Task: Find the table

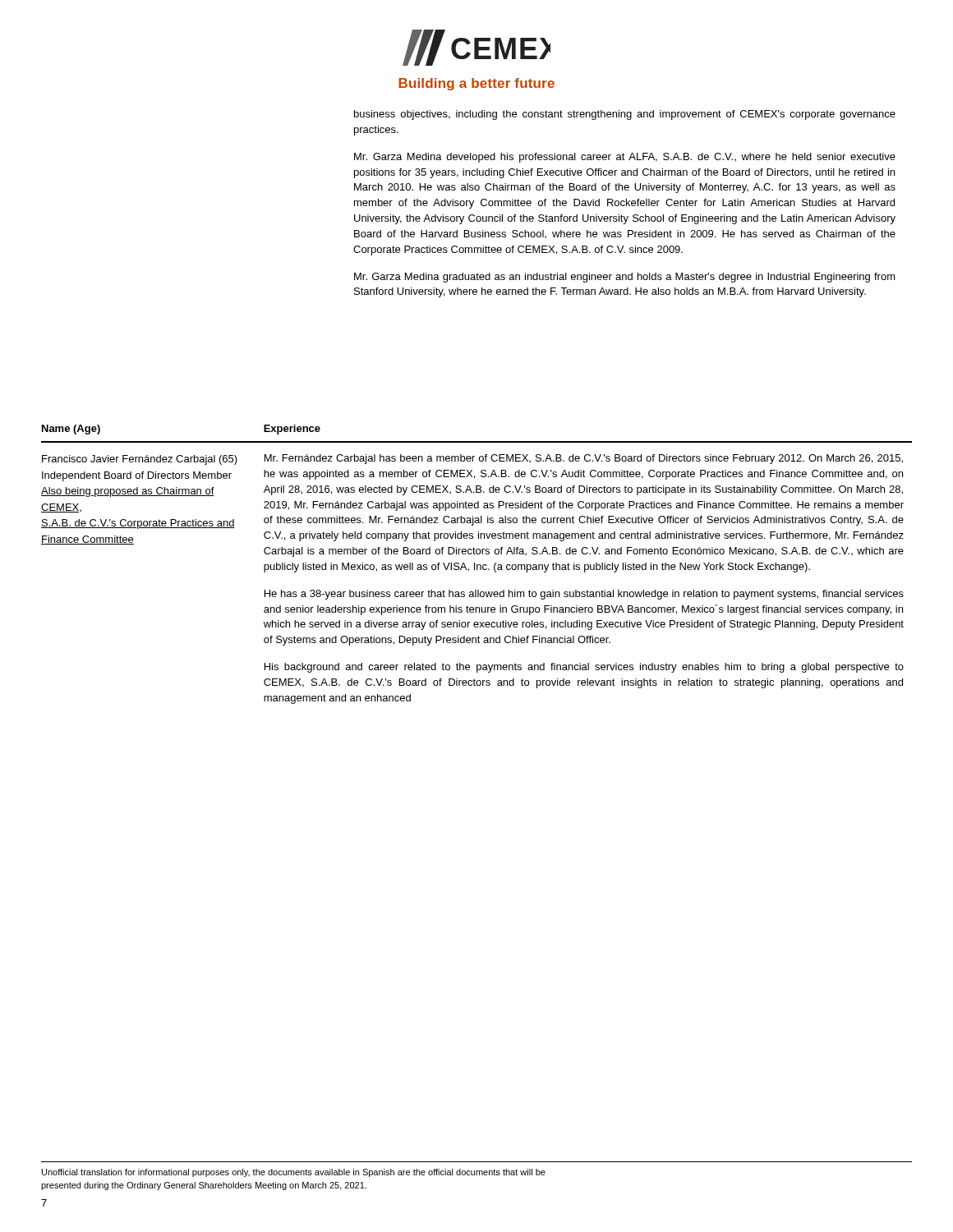Action: click(476, 567)
